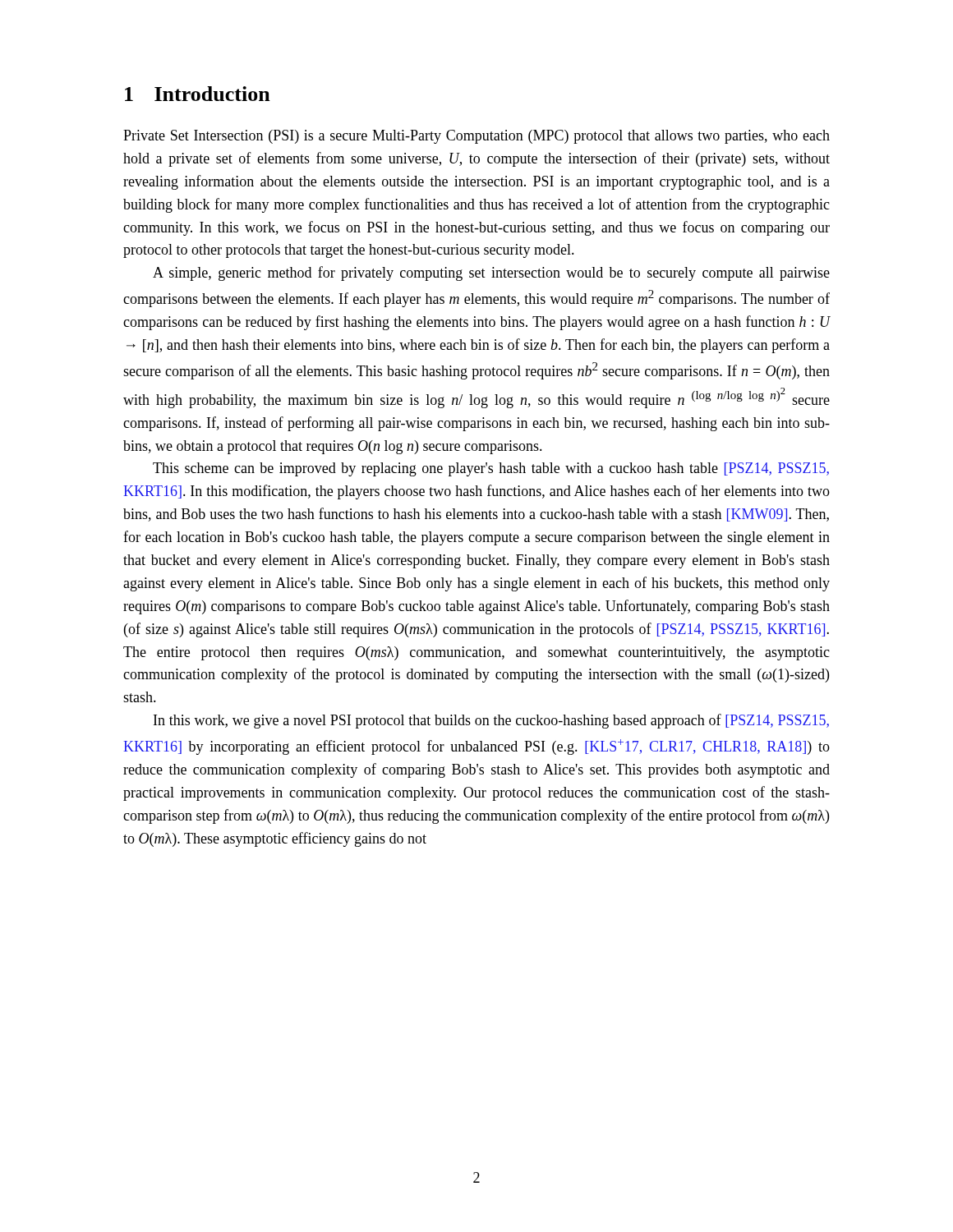Click on the text block with the text "This scheme can be"
The image size is (953, 1232).
(476, 584)
